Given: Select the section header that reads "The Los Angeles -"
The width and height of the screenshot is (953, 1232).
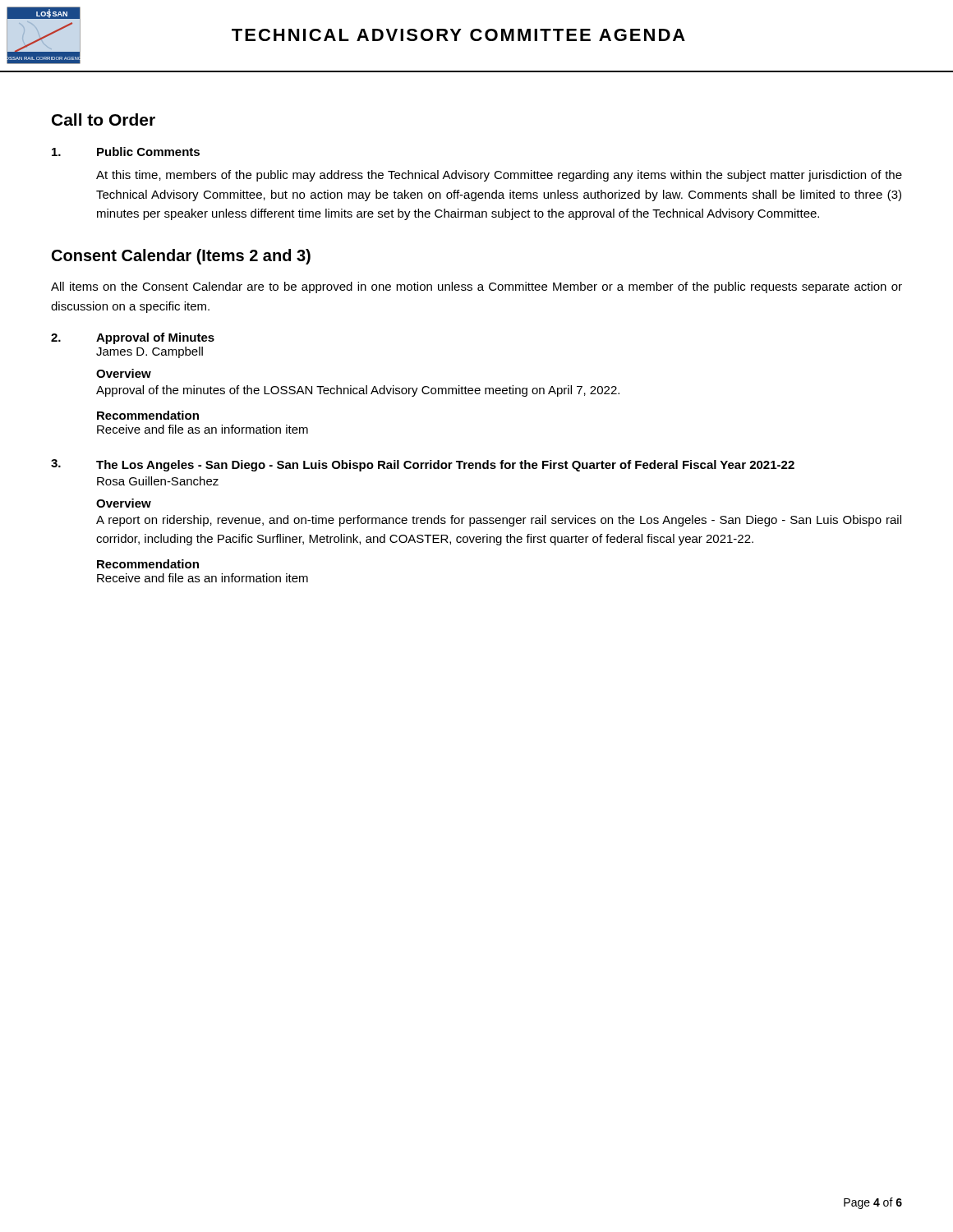Looking at the screenshot, I should [x=445, y=464].
